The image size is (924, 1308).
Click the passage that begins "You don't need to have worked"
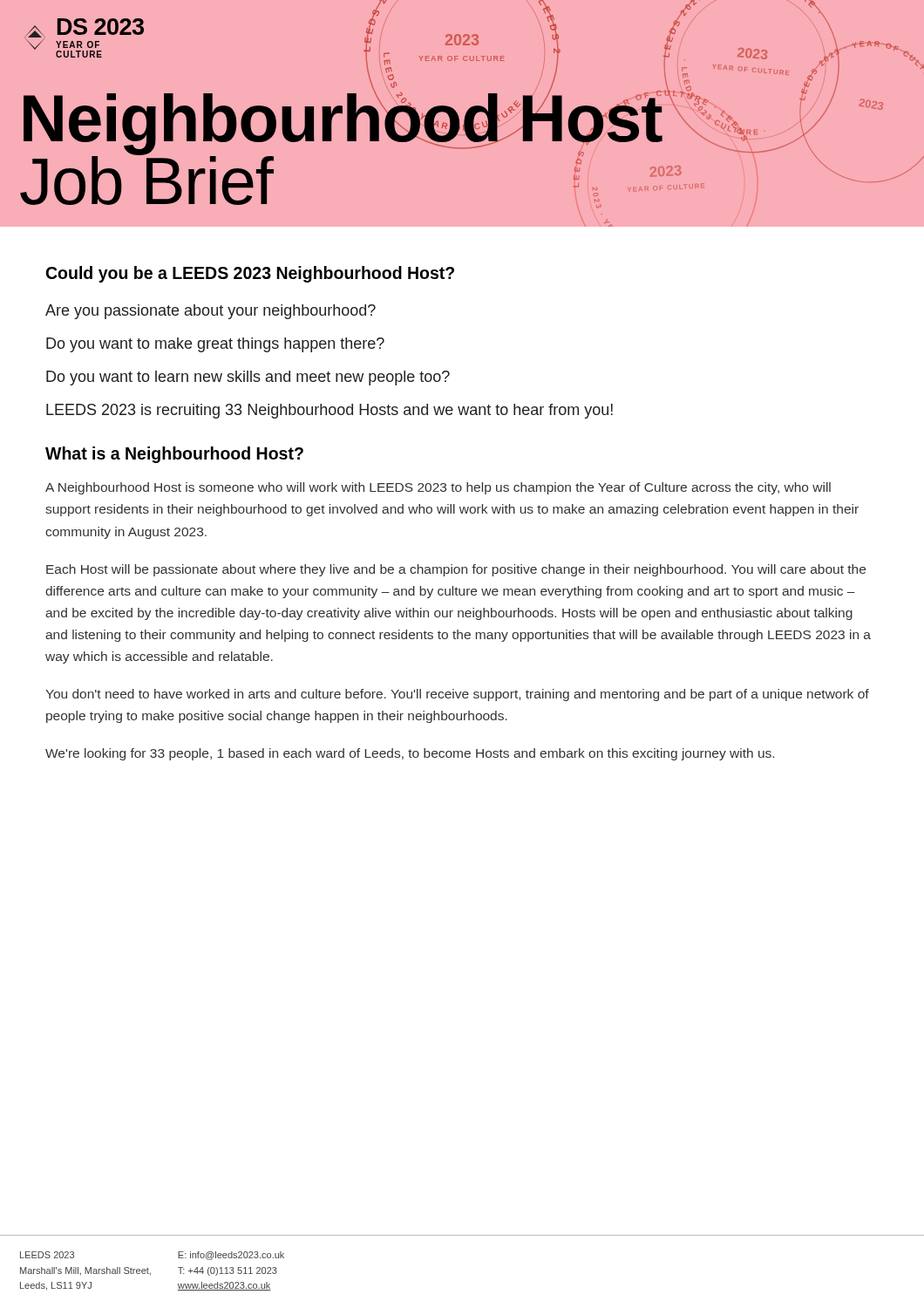click(x=457, y=705)
